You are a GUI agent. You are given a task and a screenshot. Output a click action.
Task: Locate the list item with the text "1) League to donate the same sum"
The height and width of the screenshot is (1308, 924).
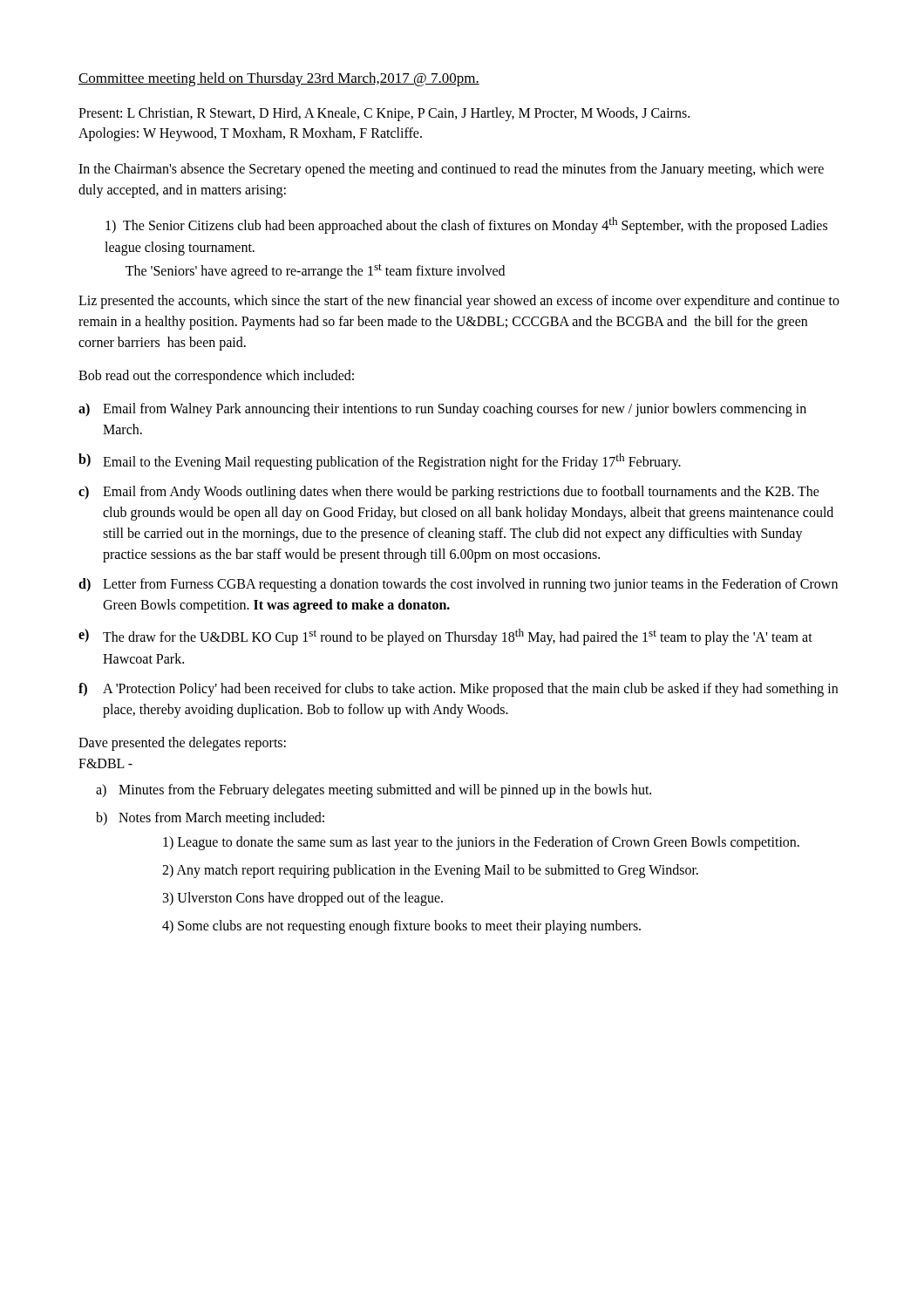click(481, 842)
